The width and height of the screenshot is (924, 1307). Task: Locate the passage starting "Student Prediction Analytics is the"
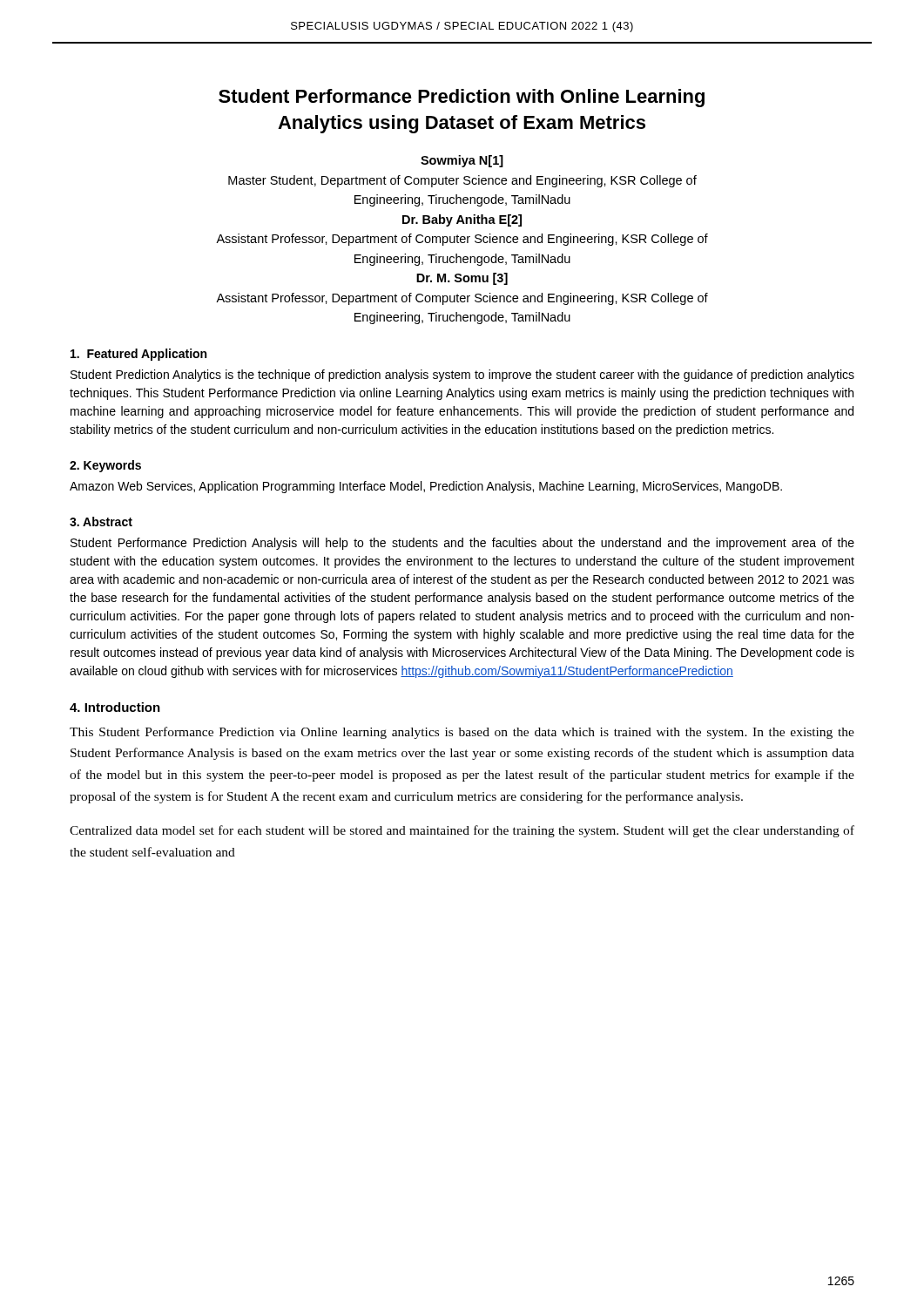[462, 402]
